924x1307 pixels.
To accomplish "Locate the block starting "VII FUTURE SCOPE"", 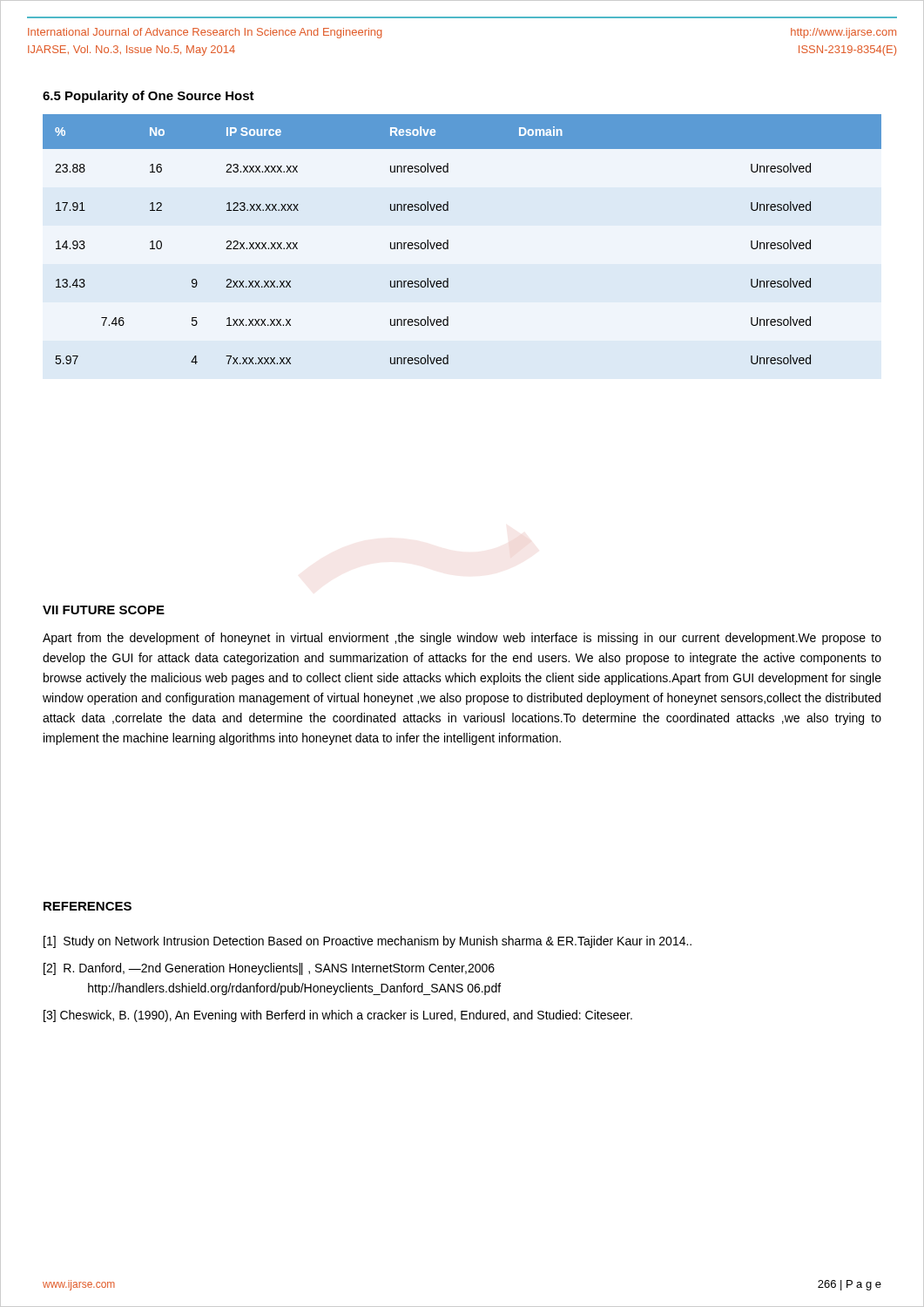I will coord(104,610).
